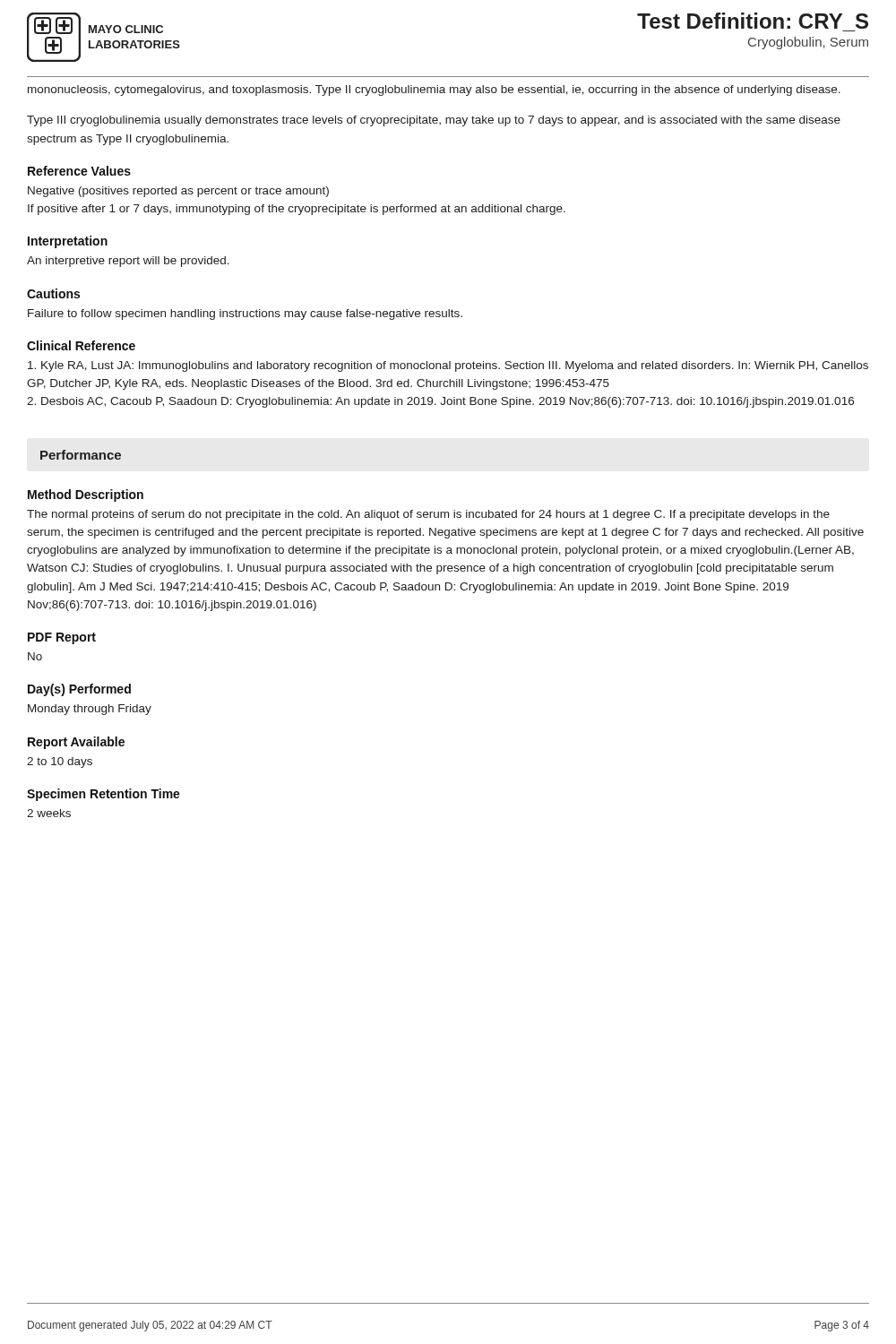The height and width of the screenshot is (1344, 896).
Task: Where is the passage that starts "Failure to follow specimen handling instructions"?
Action: point(245,313)
